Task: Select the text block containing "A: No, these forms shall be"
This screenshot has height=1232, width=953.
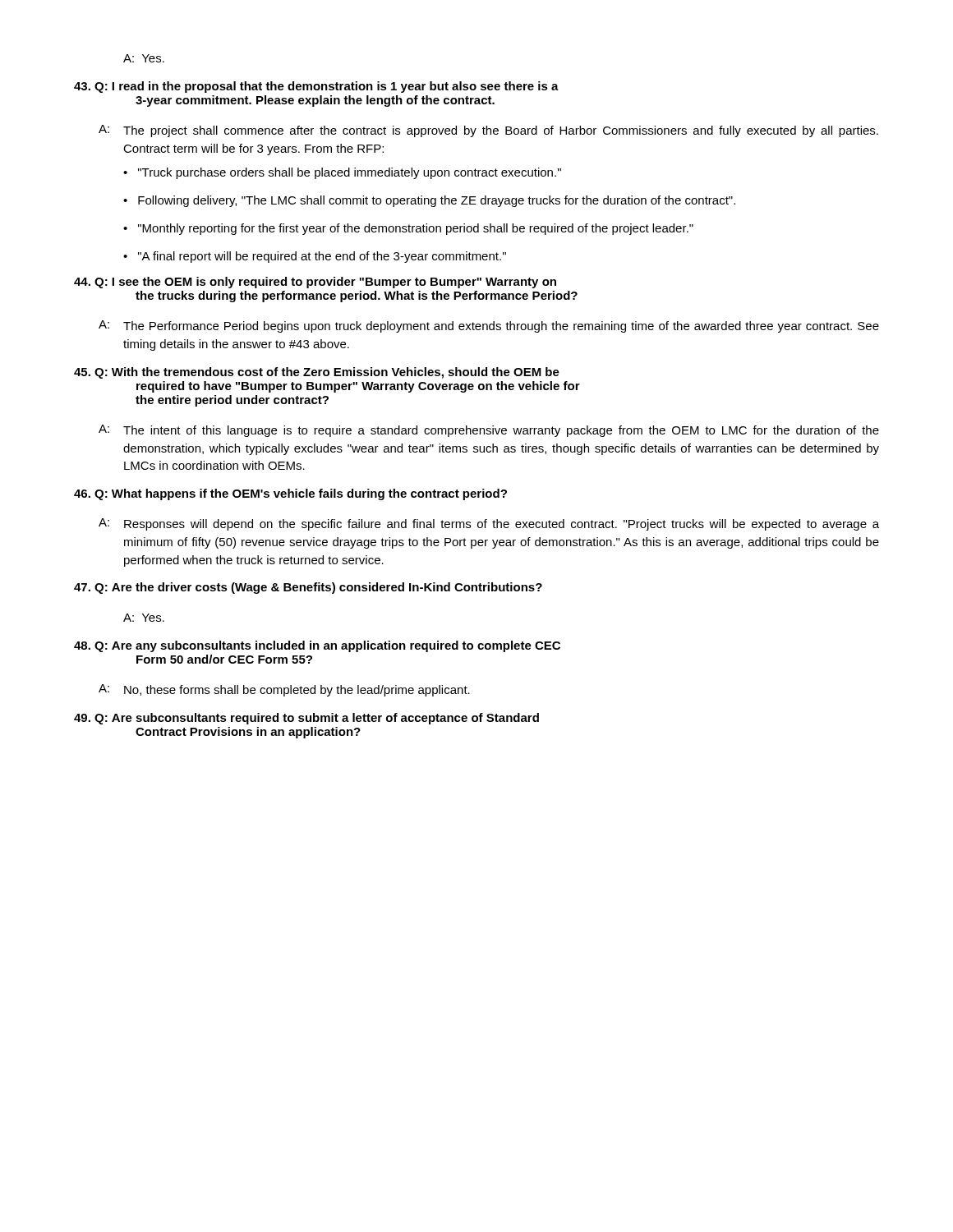Action: pyautogui.click(x=285, y=690)
